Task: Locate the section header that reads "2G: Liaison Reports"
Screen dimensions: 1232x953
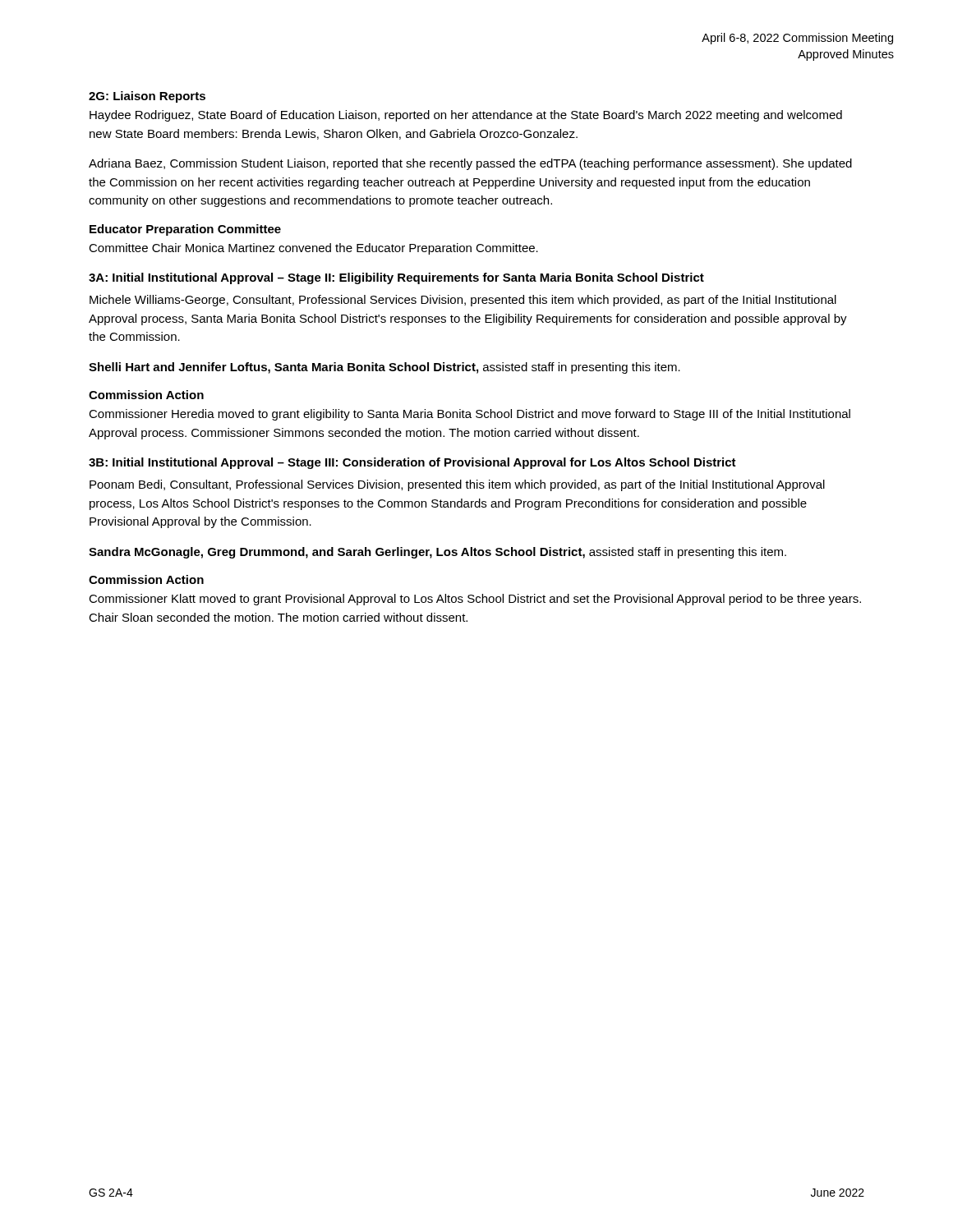Action: click(147, 96)
